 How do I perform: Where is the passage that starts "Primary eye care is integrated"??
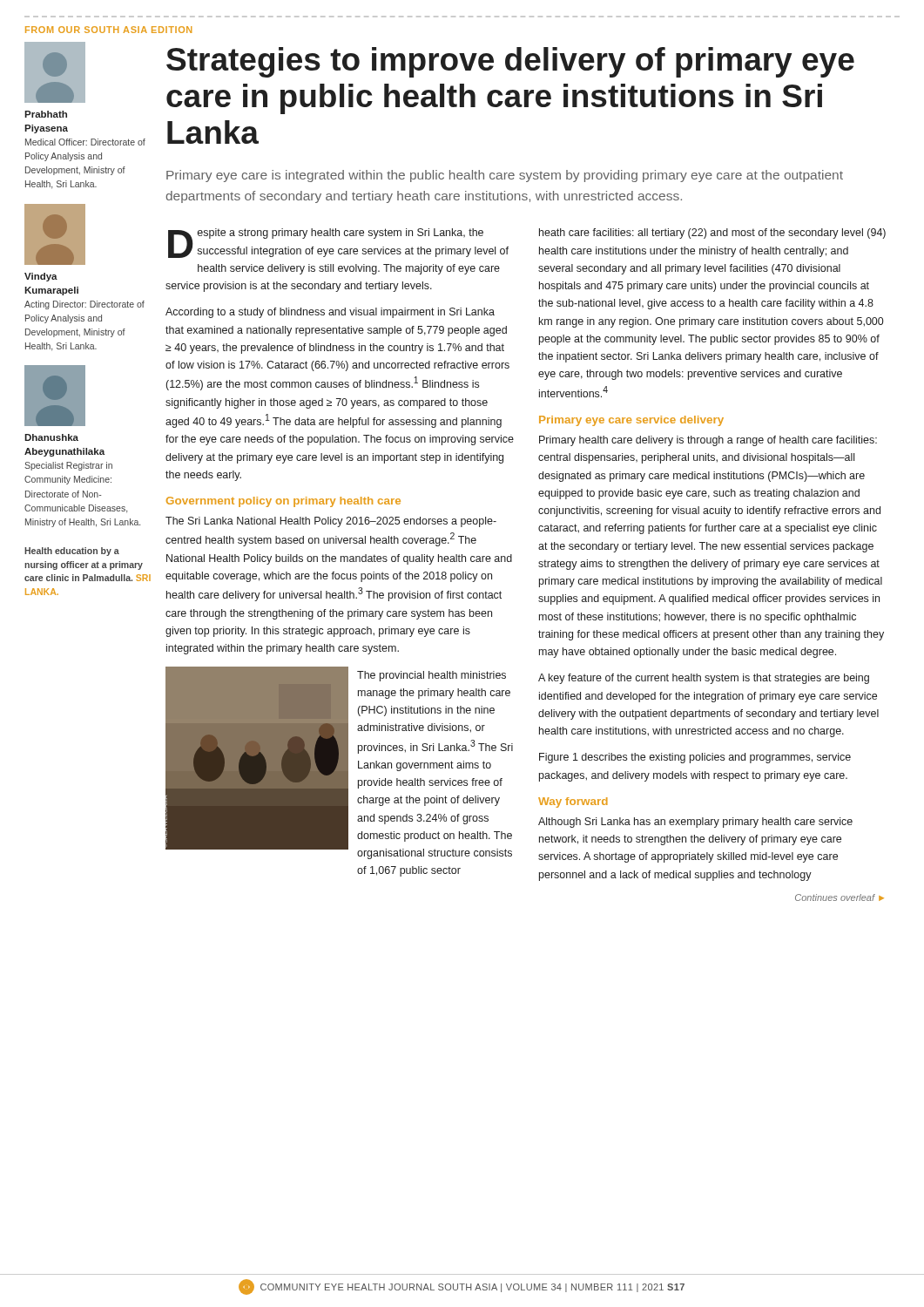[x=504, y=186]
